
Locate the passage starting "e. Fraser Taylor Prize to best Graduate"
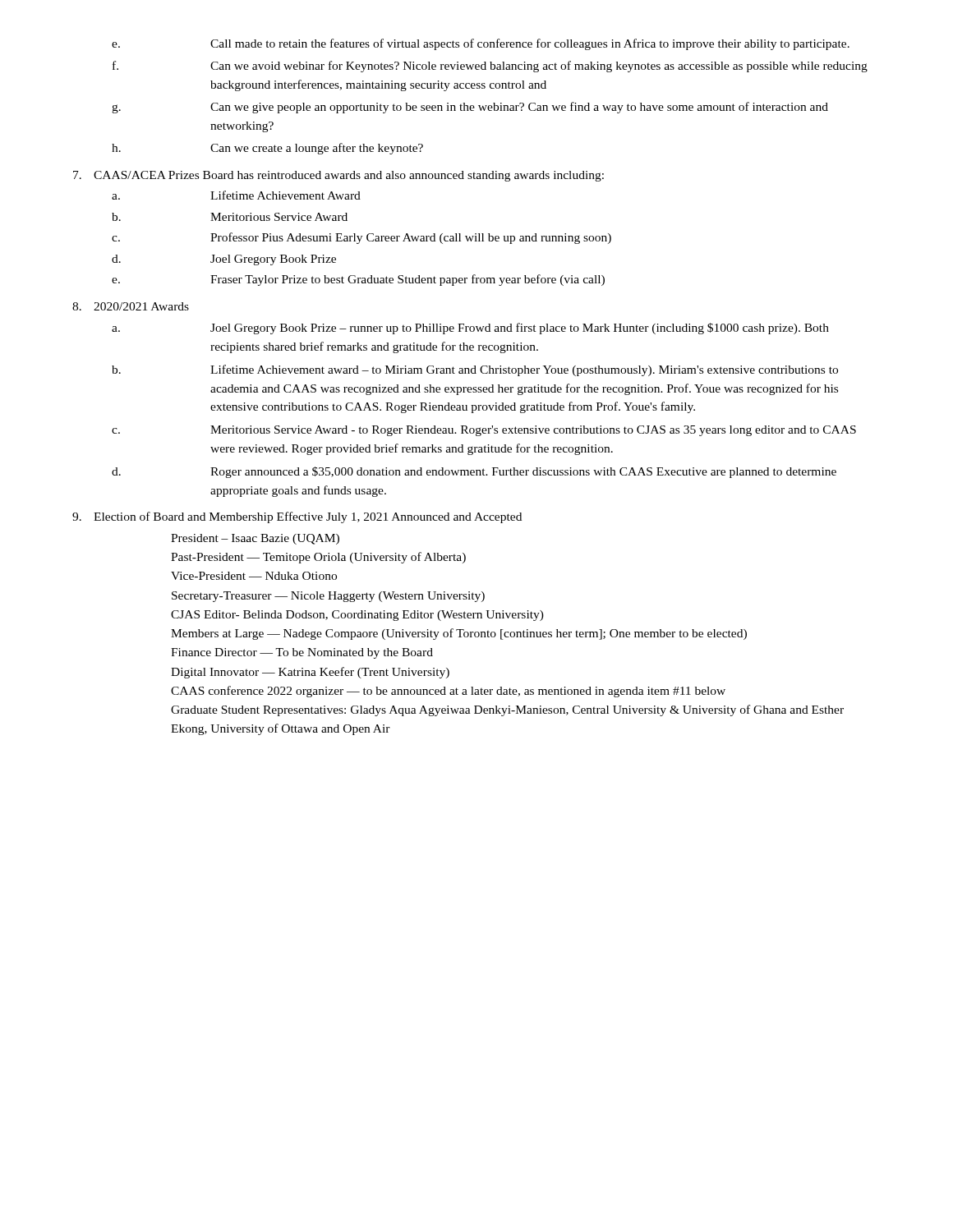tap(476, 280)
